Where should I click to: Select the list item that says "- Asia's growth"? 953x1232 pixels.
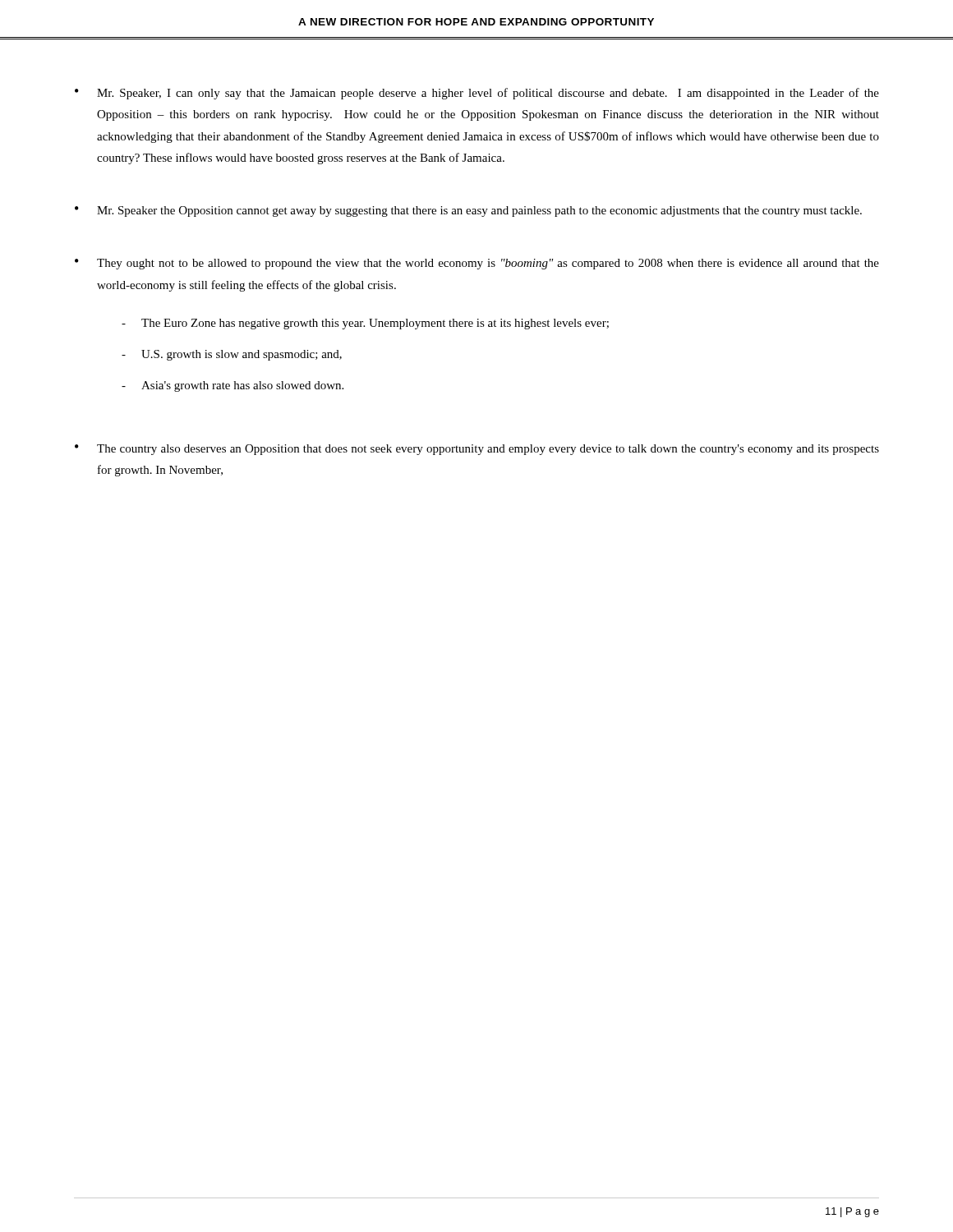point(232,386)
